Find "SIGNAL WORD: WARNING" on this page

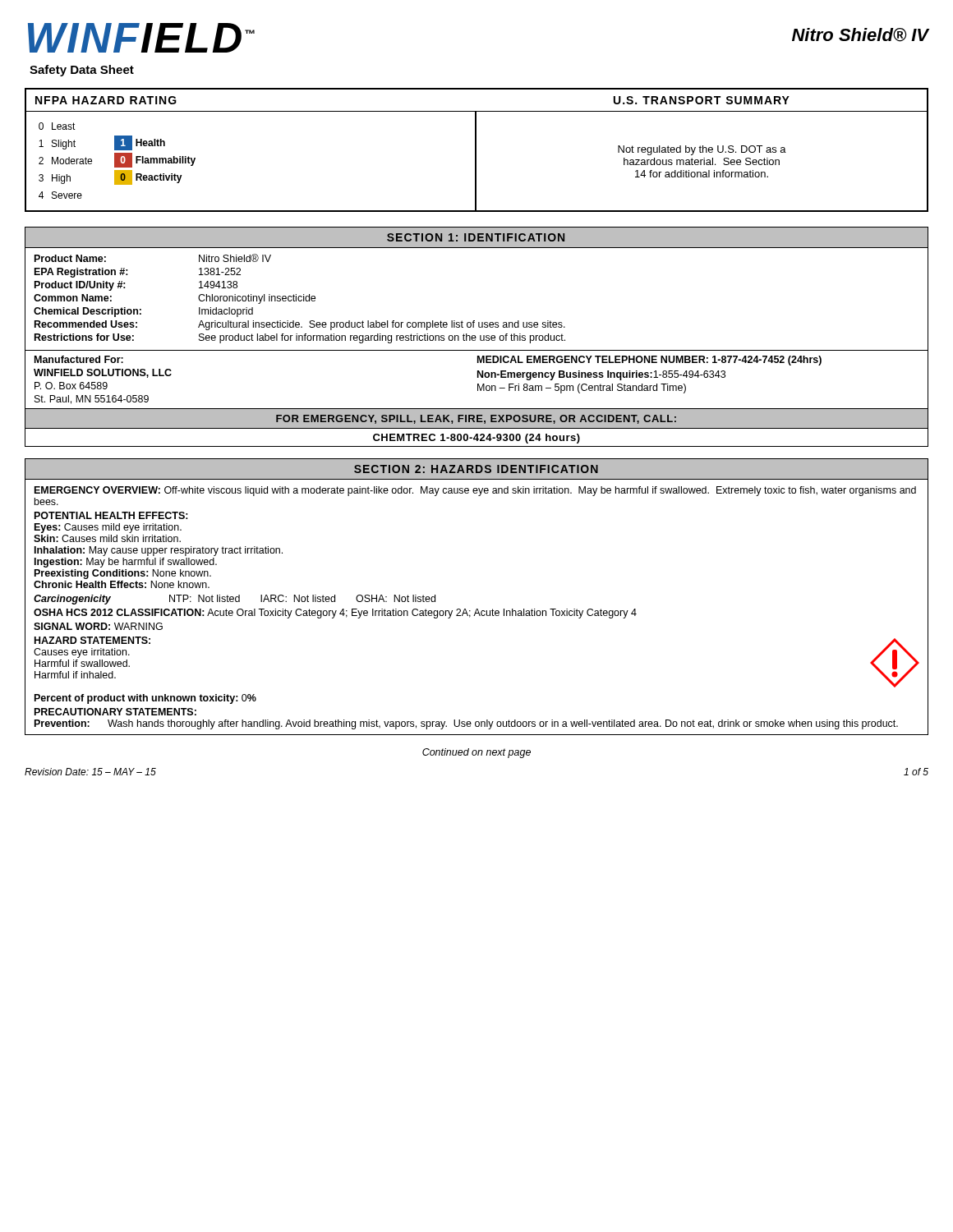(x=98, y=627)
